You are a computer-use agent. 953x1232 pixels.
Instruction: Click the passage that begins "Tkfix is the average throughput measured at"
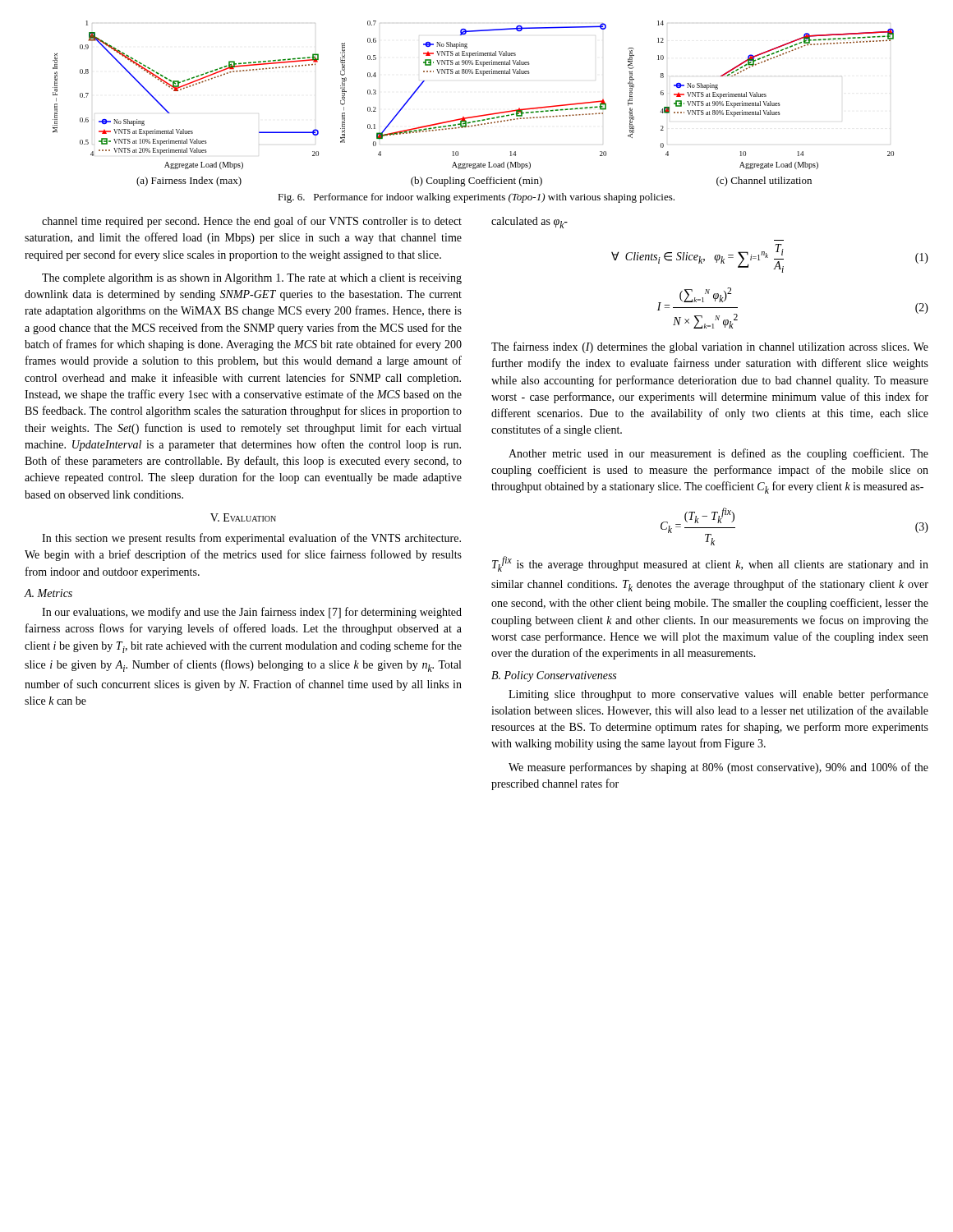click(x=710, y=609)
